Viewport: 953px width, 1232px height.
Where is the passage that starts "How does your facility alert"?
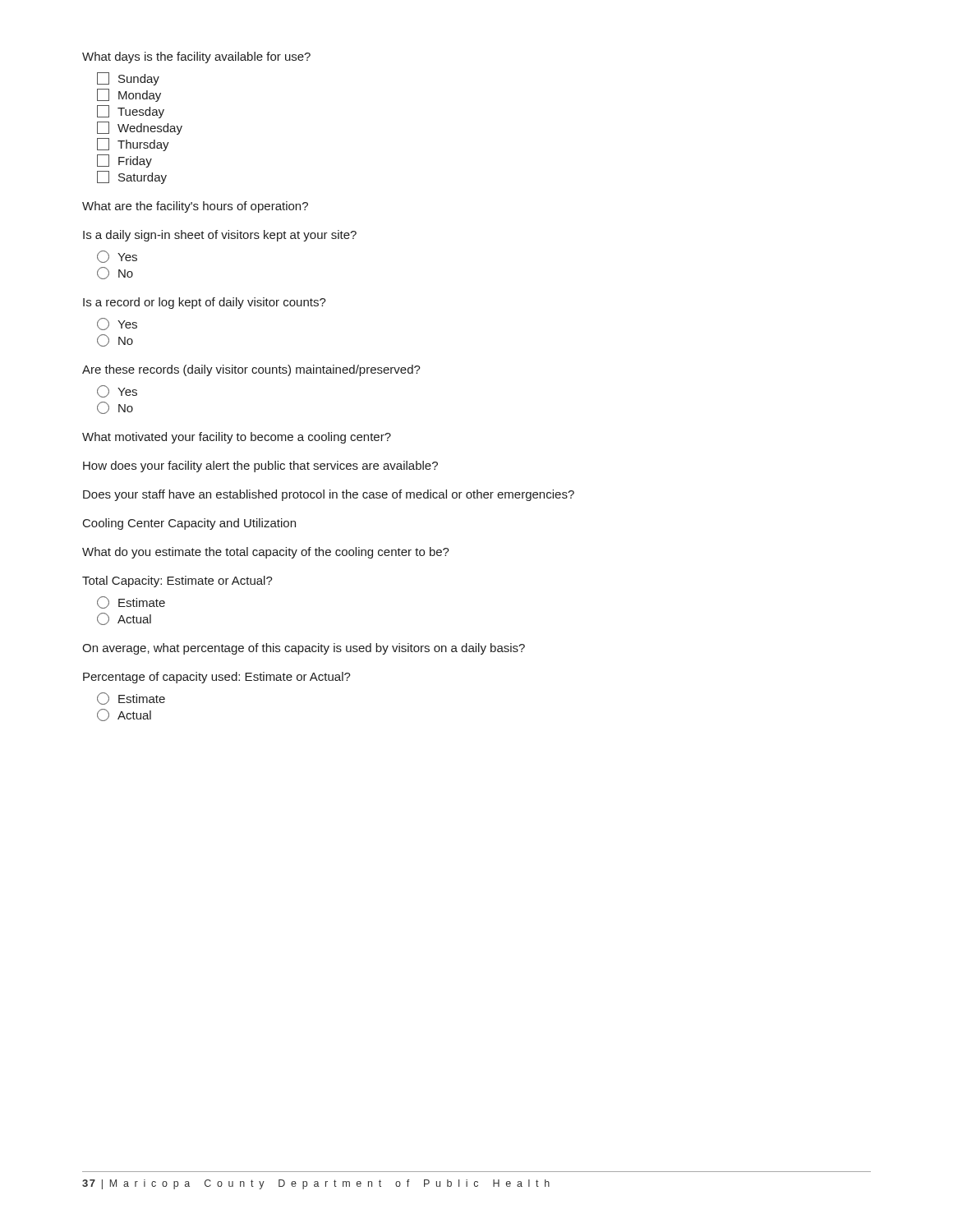[260, 465]
